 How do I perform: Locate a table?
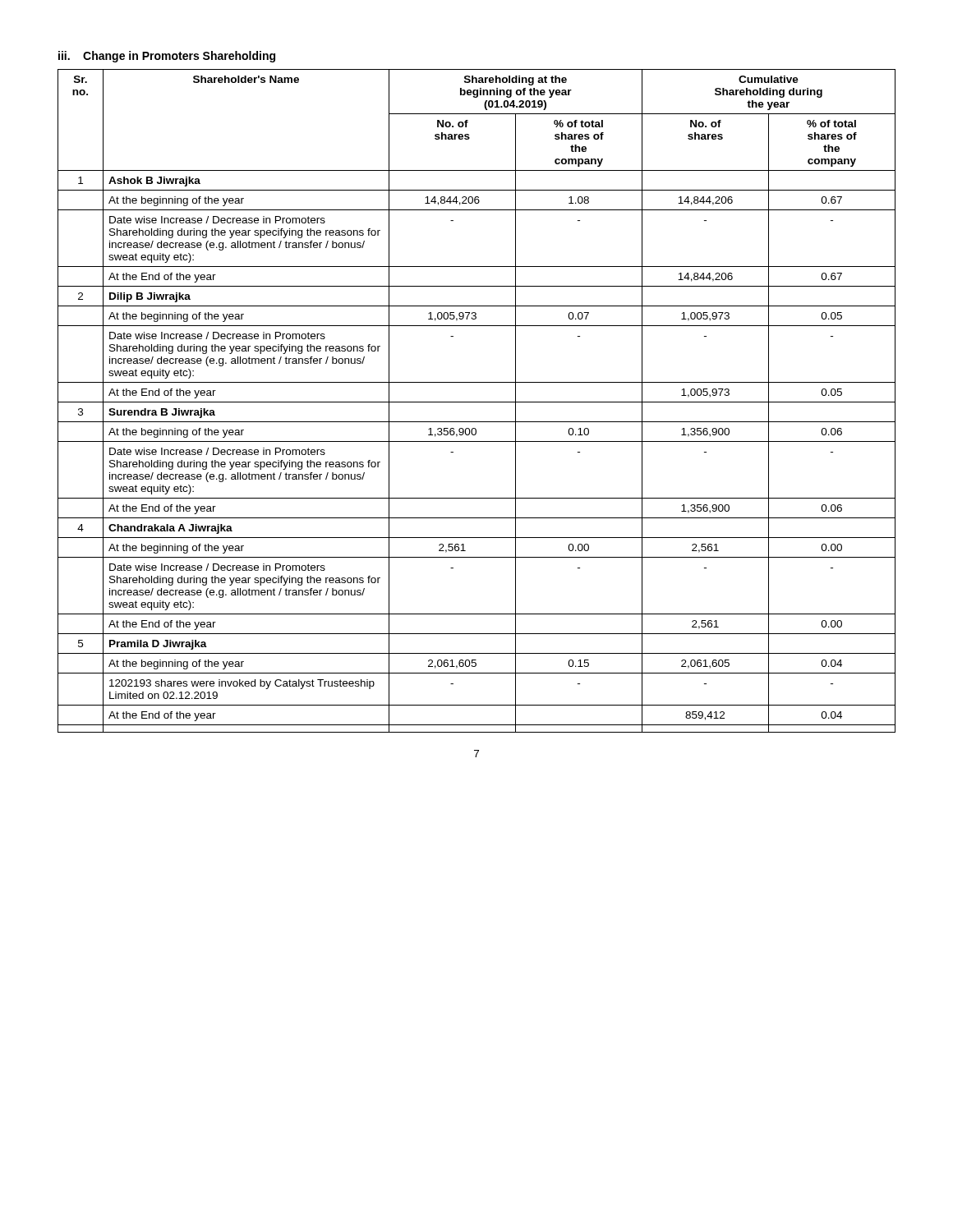pos(476,401)
